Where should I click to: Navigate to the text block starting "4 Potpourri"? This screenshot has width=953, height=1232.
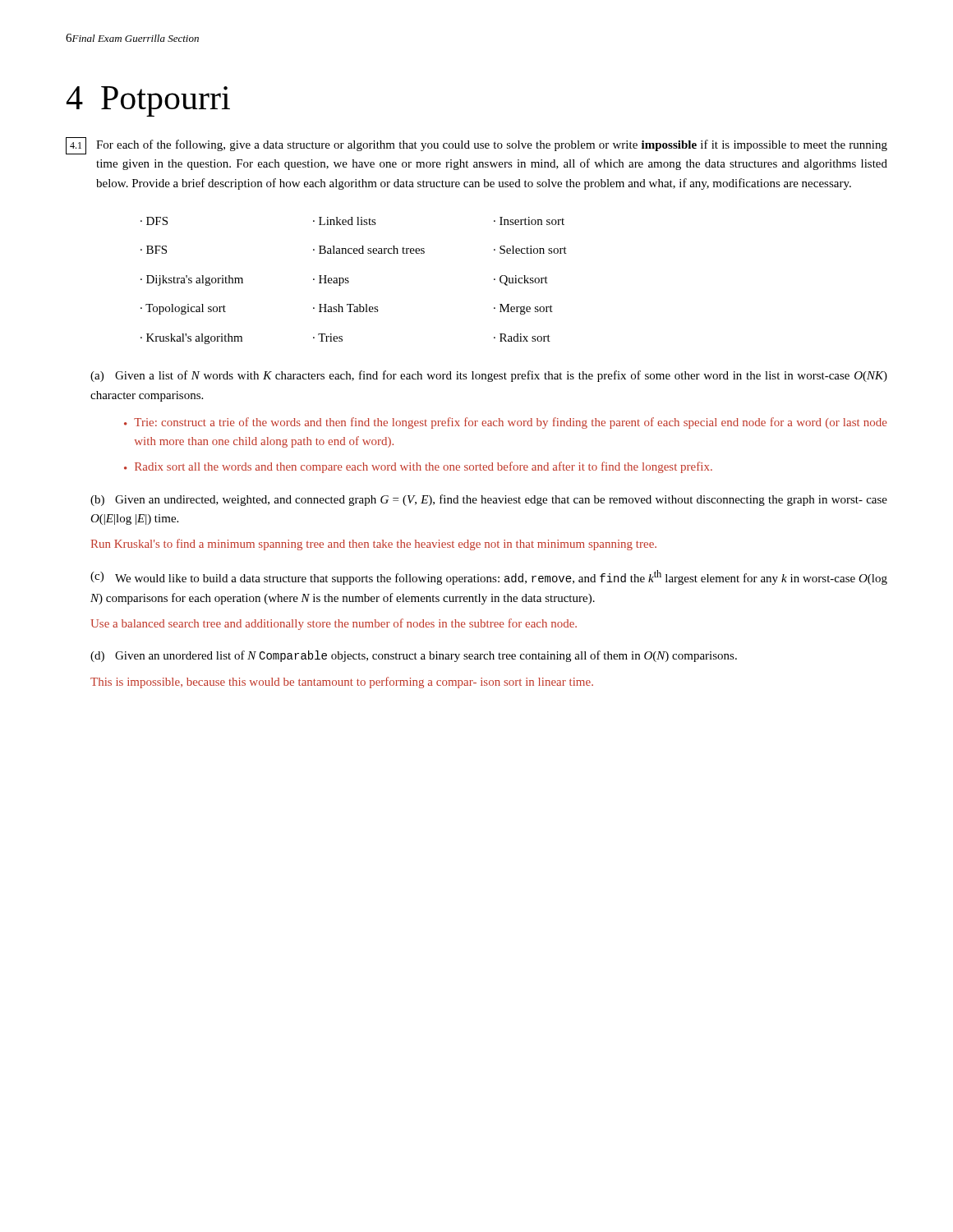click(148, 98)
